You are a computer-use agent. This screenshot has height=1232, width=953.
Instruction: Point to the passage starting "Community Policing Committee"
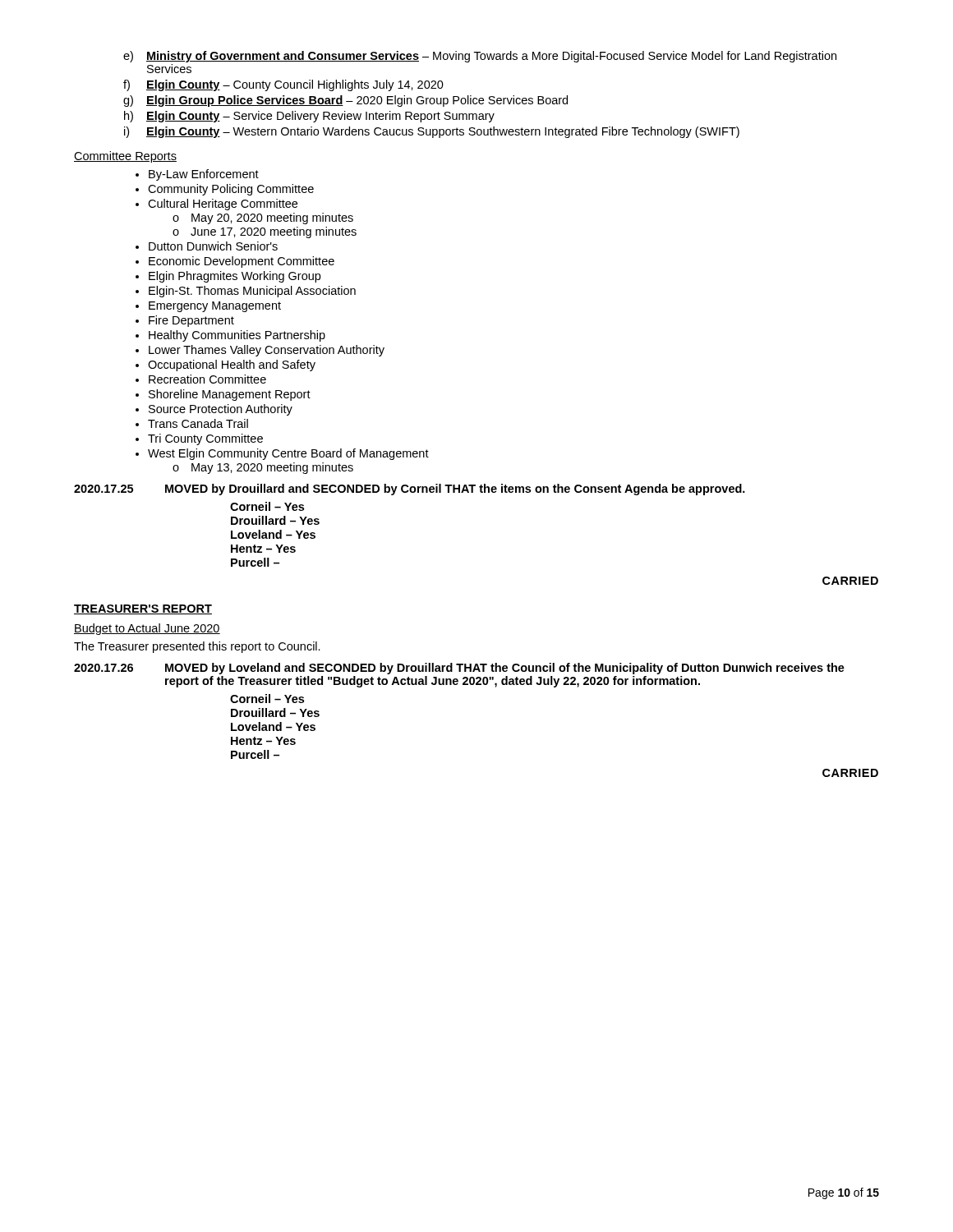(231, 189)
